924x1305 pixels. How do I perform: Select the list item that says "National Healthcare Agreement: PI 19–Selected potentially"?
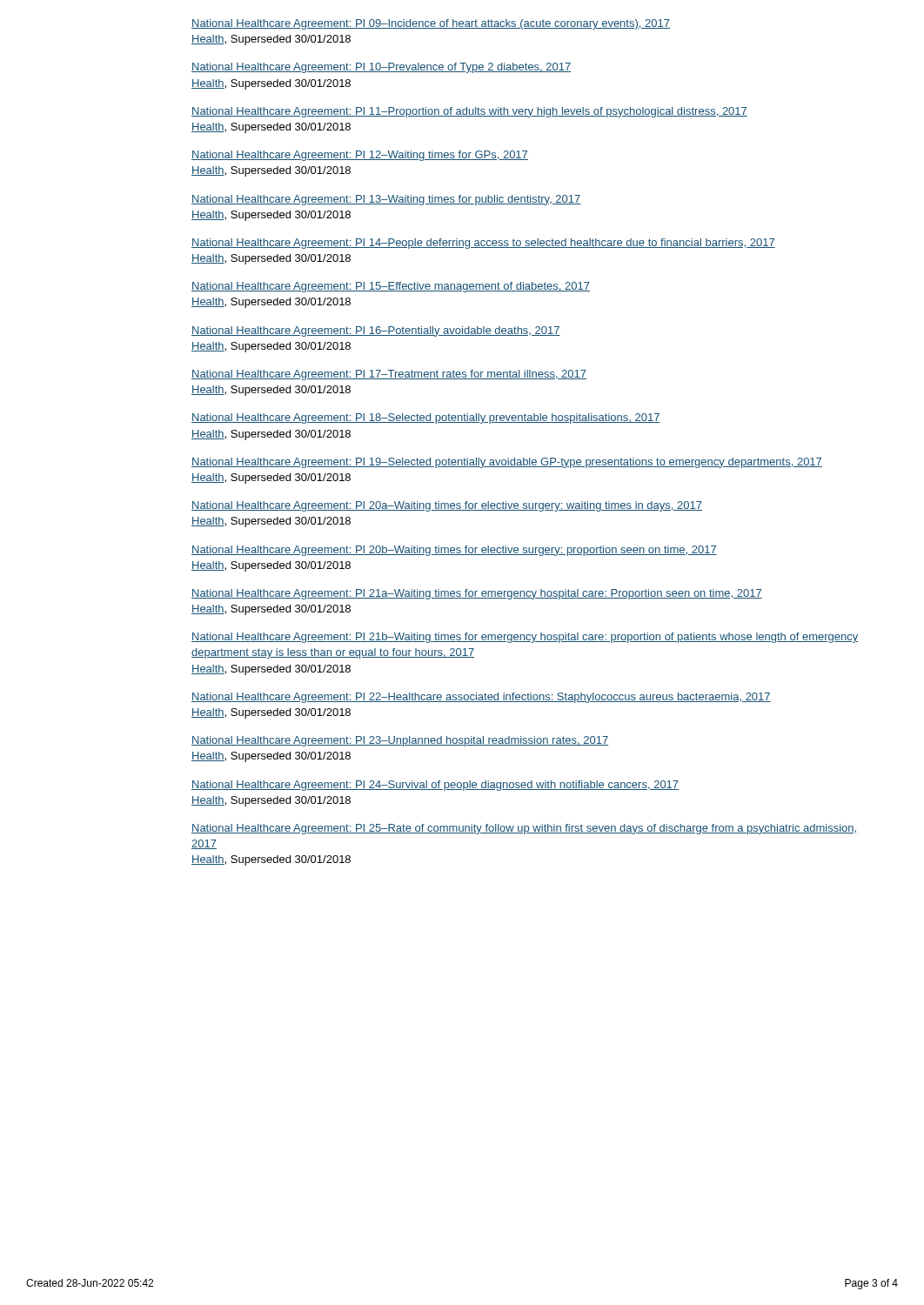[x=507, y=469]
